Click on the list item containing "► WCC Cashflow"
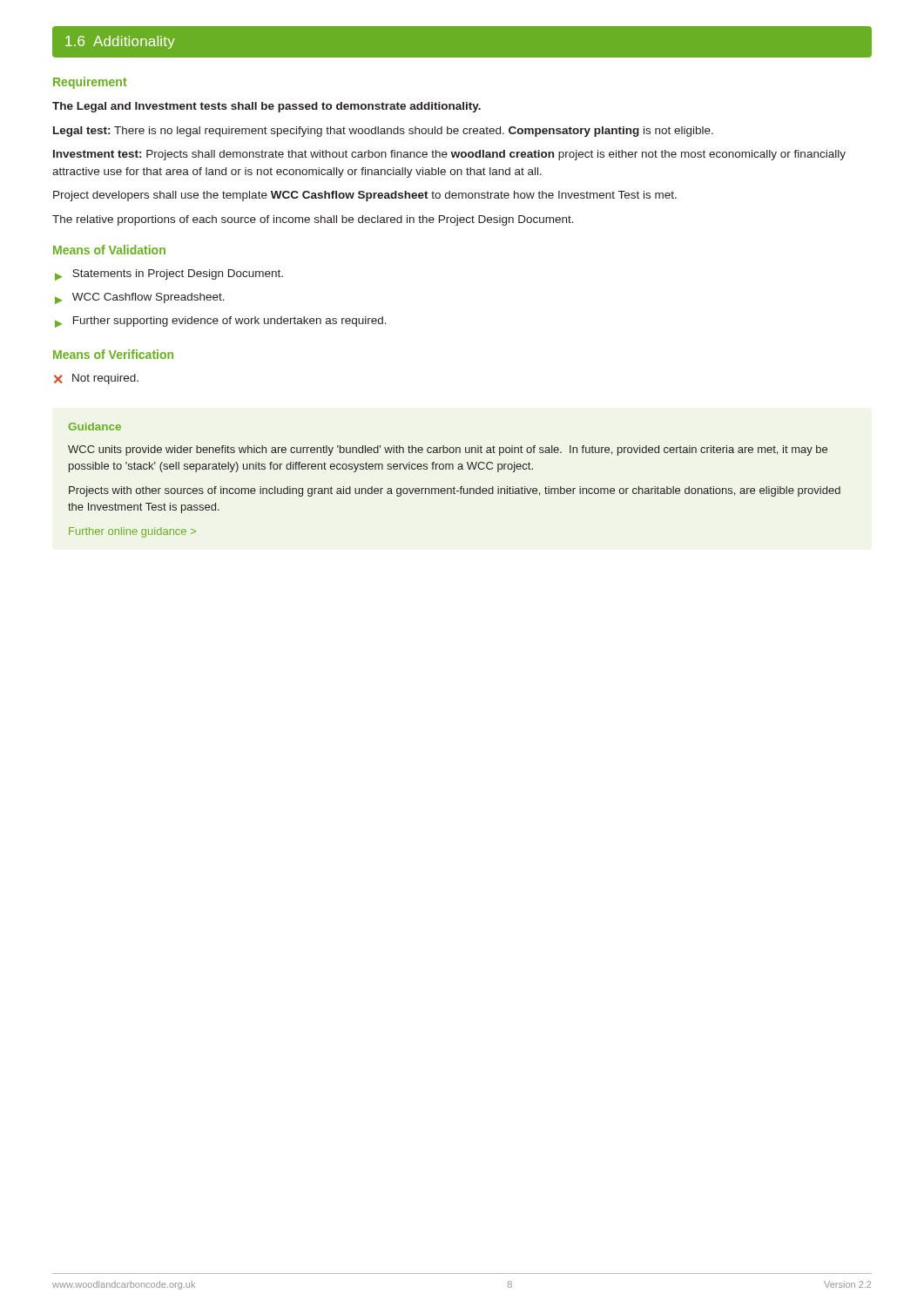The image size is (924, 1307). (x=139, y=299)
